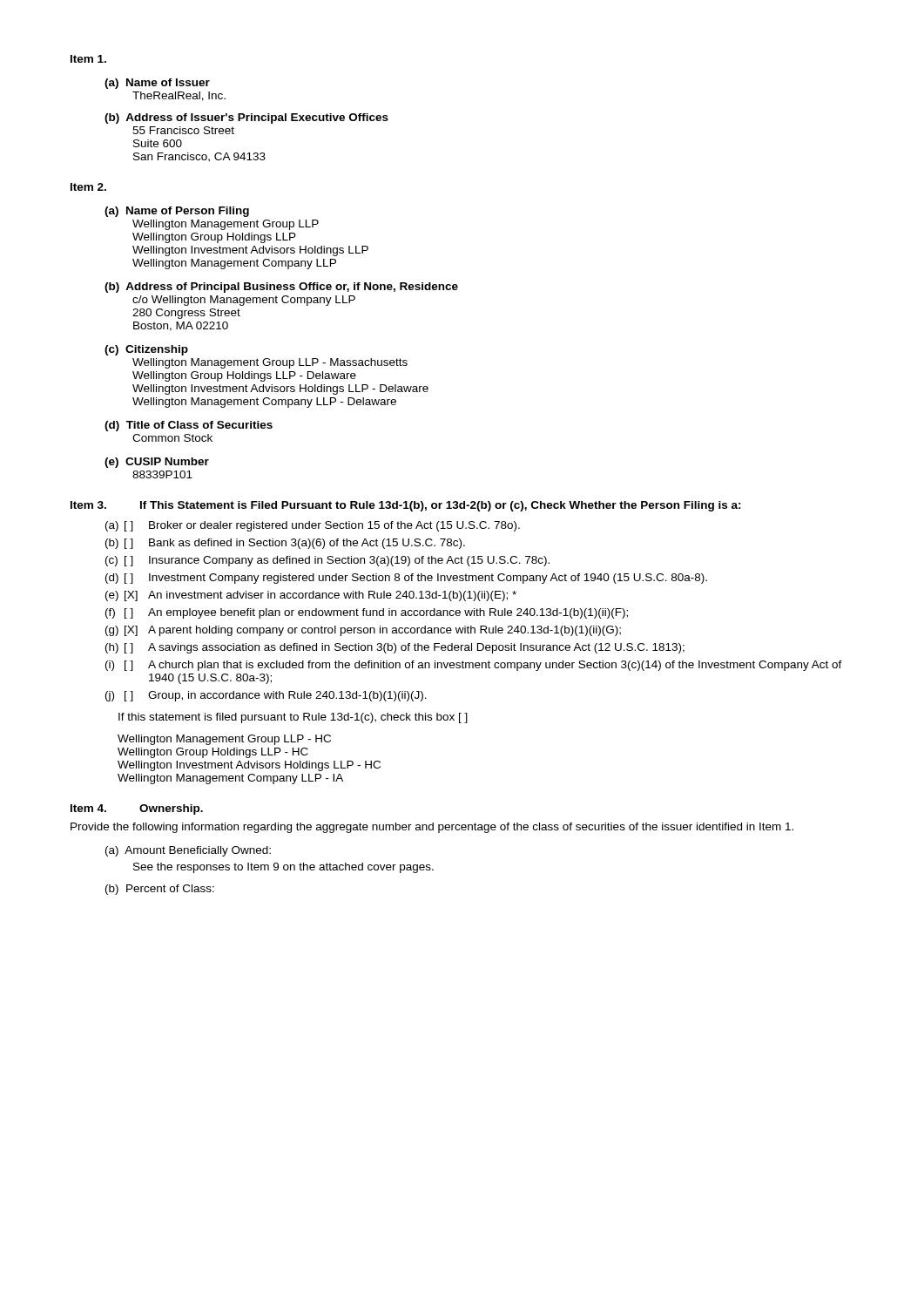The width and height of the screenshot is (924, 1307).
Task: Locate the block of text that opens with "(g) [X] A parent holding company"
Action: 363,630
